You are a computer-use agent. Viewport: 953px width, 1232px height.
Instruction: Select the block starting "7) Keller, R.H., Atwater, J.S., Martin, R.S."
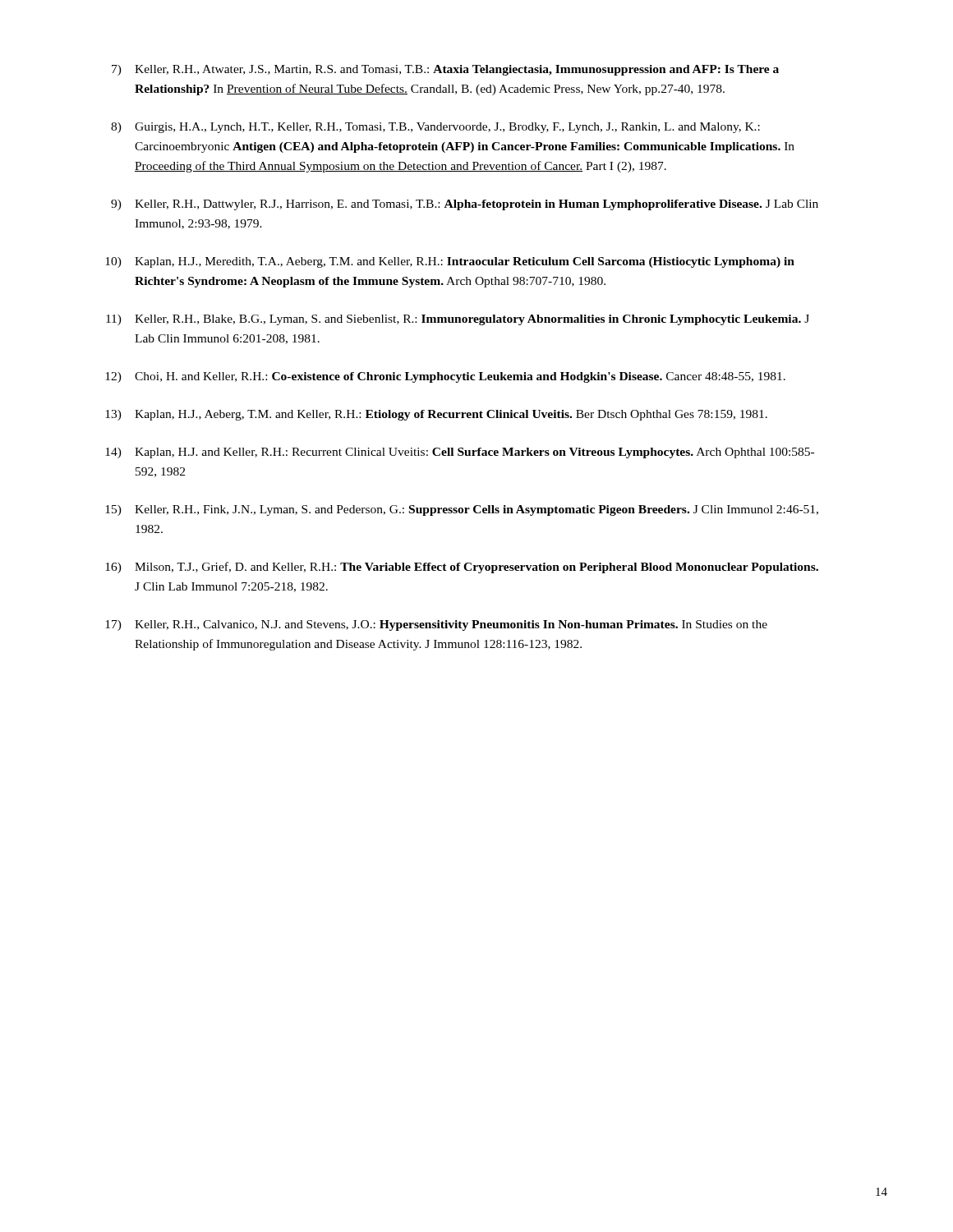tap(452, 79)
